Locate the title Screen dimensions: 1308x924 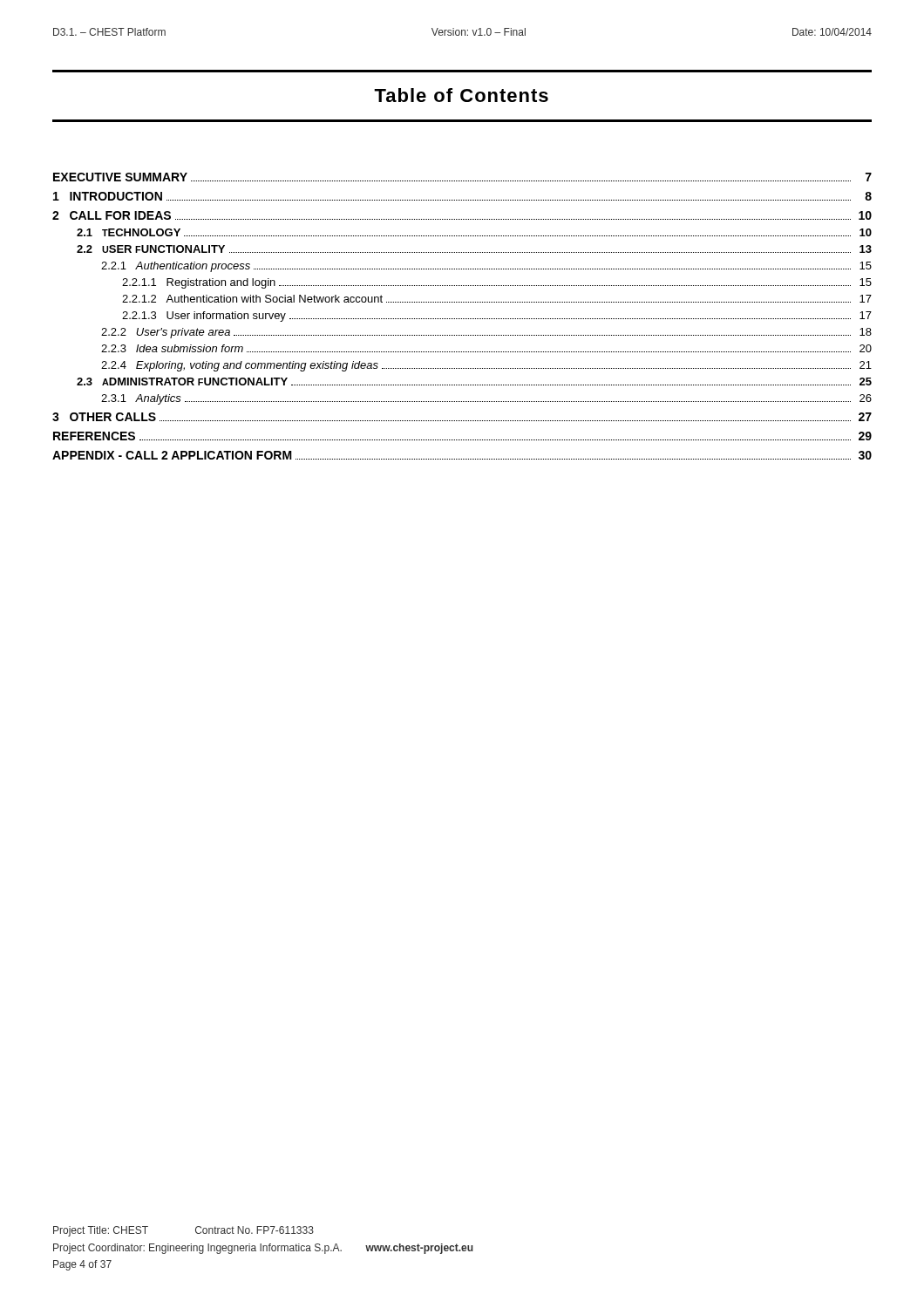click(x=462, y=96)
